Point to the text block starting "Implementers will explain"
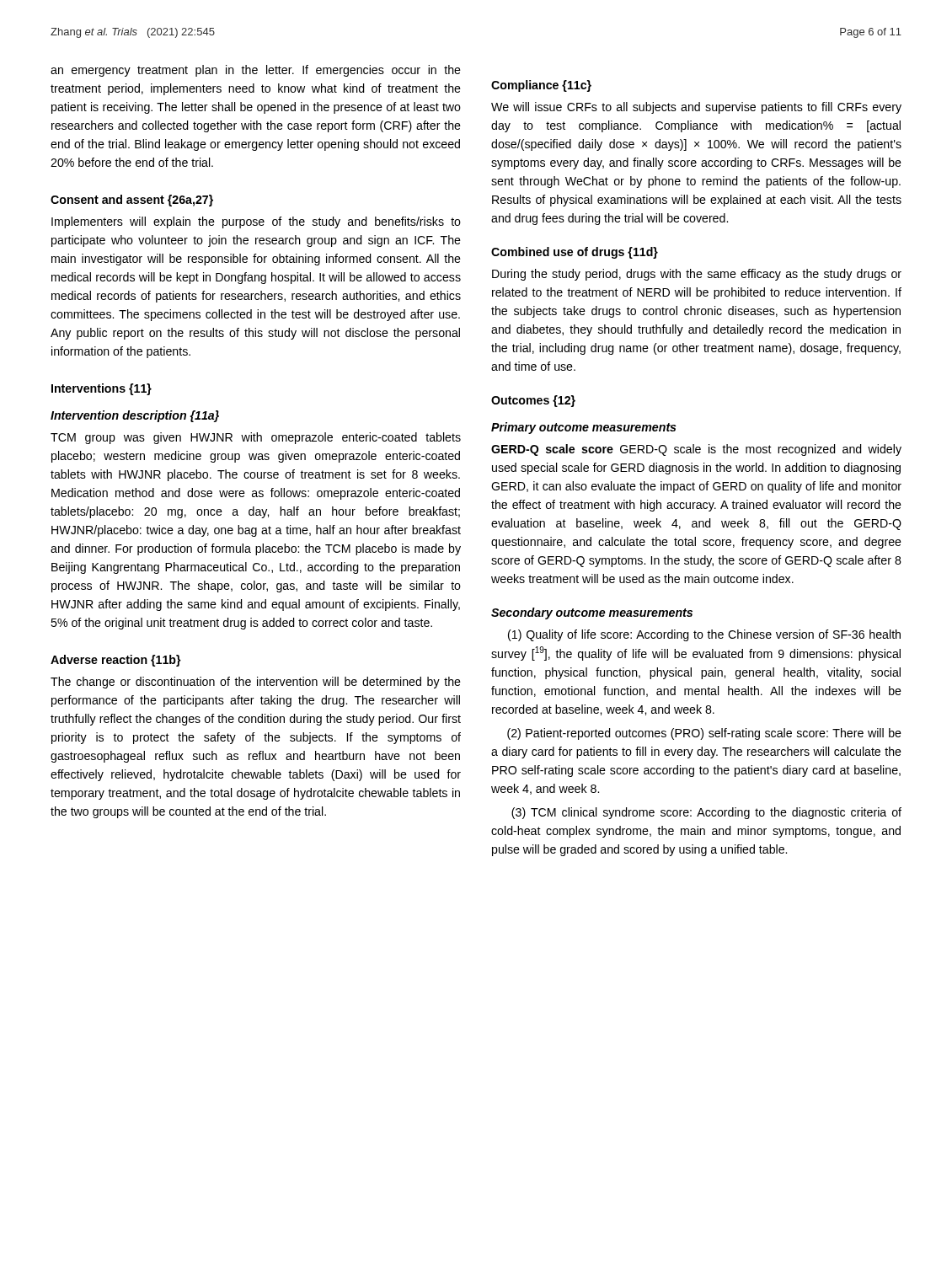The width and height of the screenshot is (952, 1264). coord(256,286)
